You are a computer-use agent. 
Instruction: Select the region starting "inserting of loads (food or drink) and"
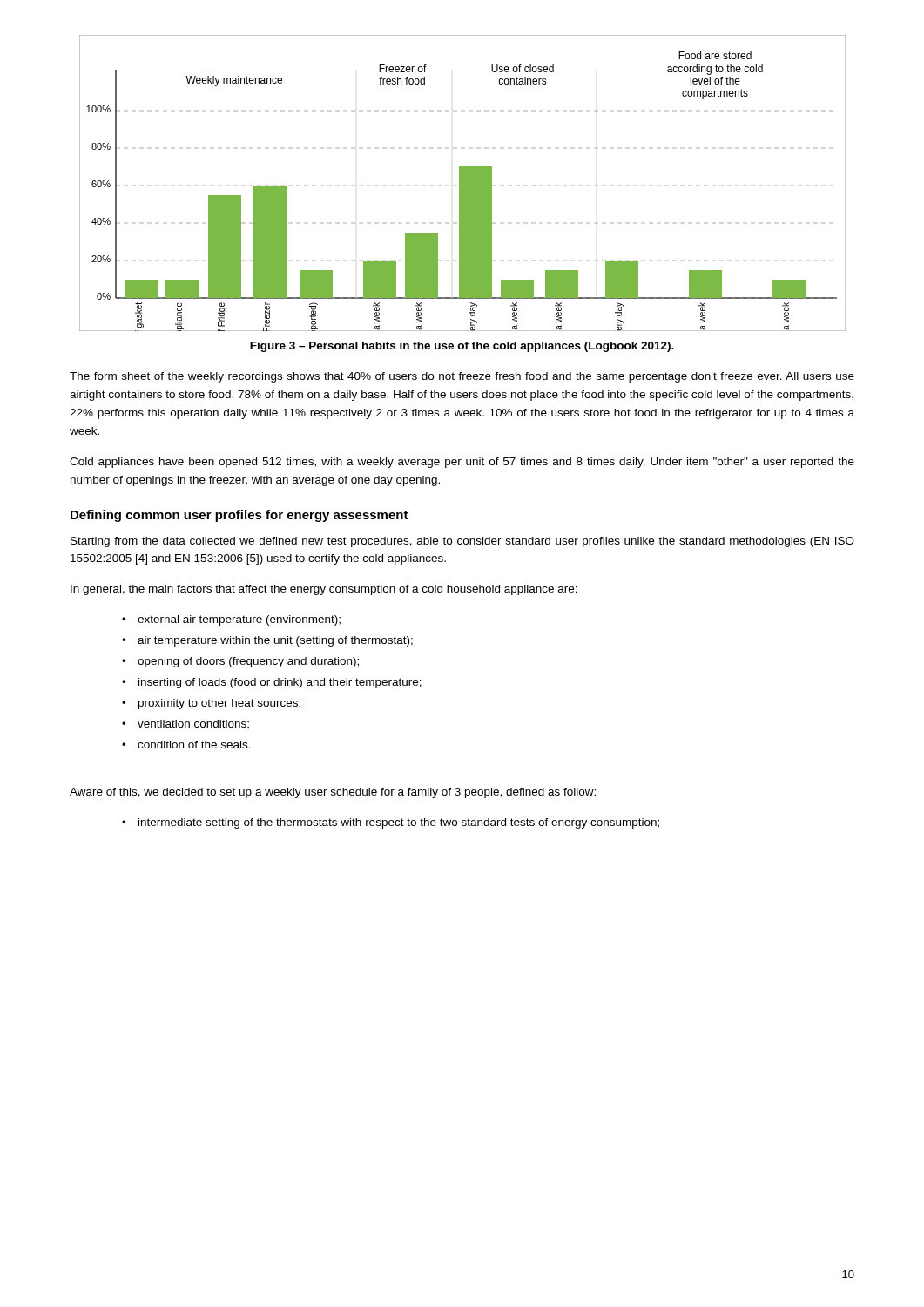[x=280, y=682]
